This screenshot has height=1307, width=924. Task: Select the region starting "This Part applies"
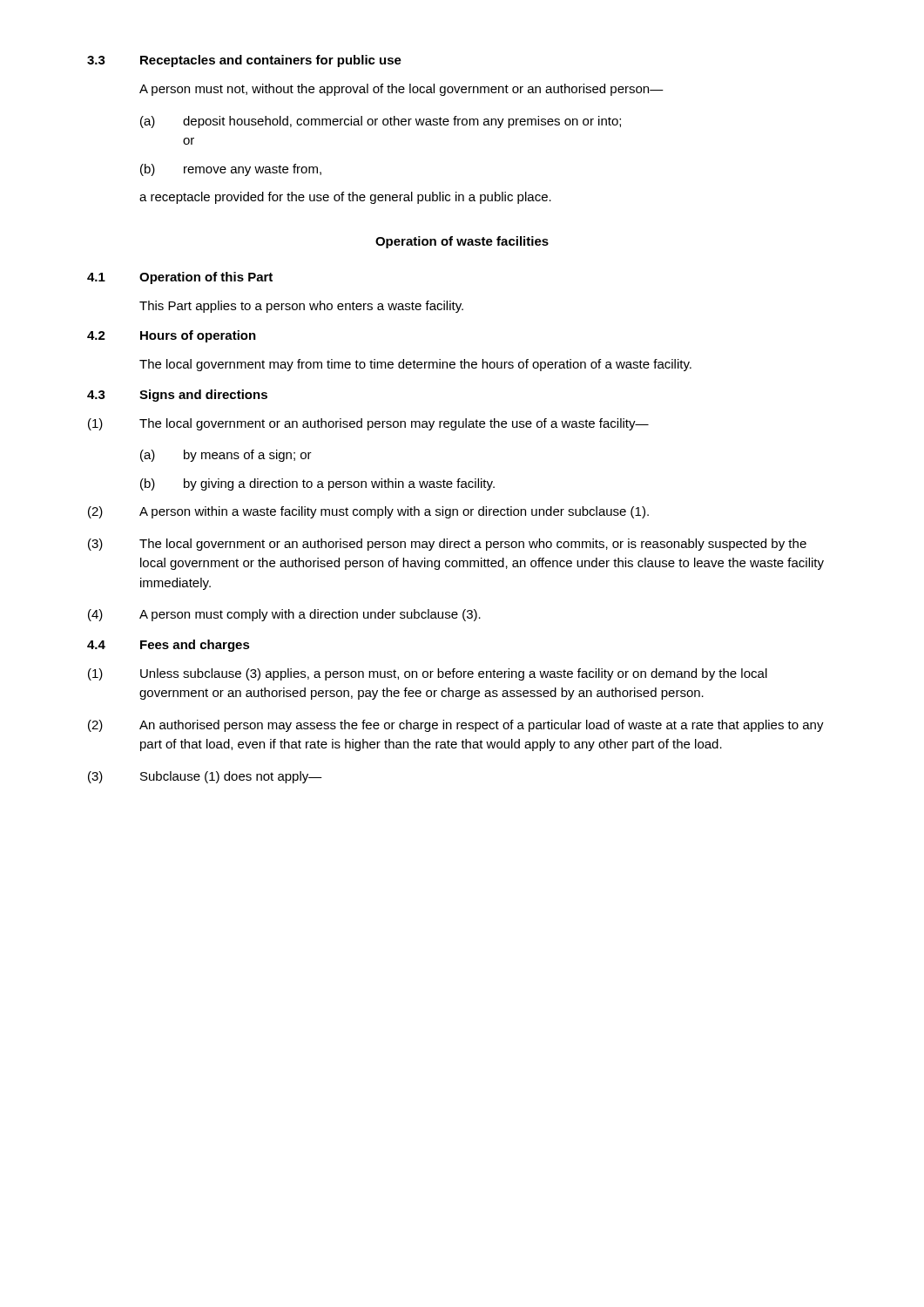pyautogui.click(x=302, y=305)
